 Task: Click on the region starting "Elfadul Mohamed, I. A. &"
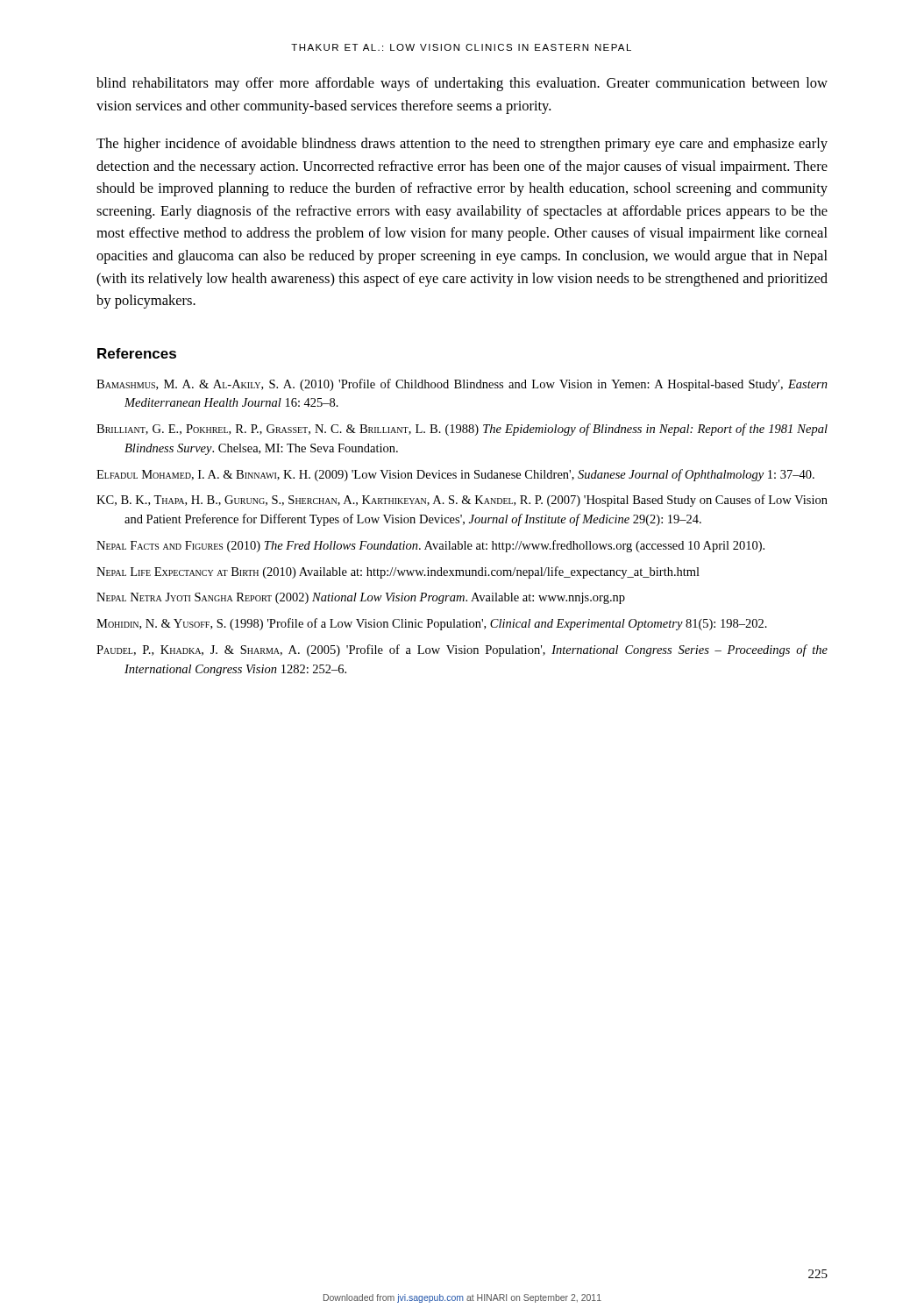(456, 474)
